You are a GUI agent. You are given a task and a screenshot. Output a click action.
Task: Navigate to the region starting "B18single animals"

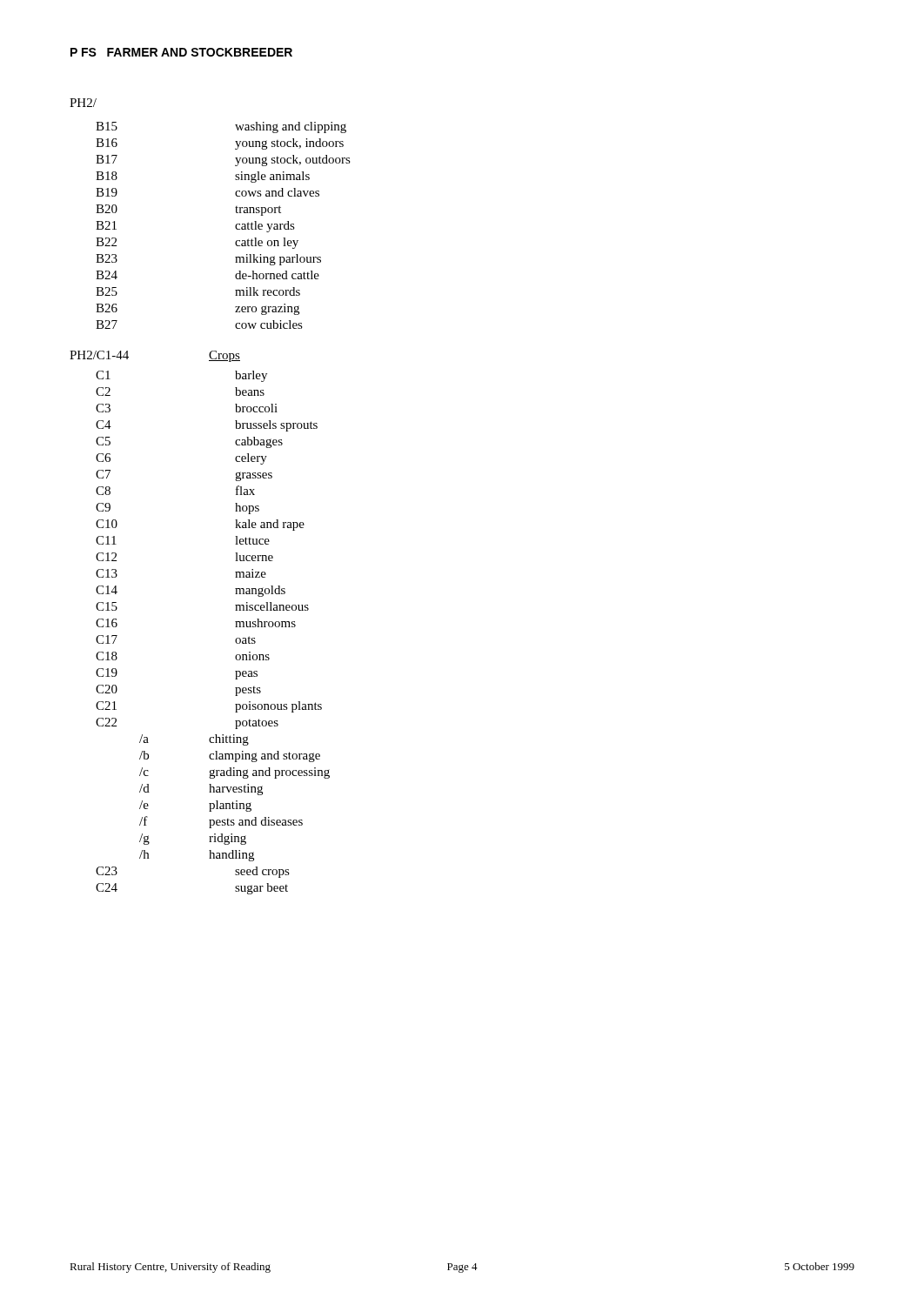[x=107, y=177]
